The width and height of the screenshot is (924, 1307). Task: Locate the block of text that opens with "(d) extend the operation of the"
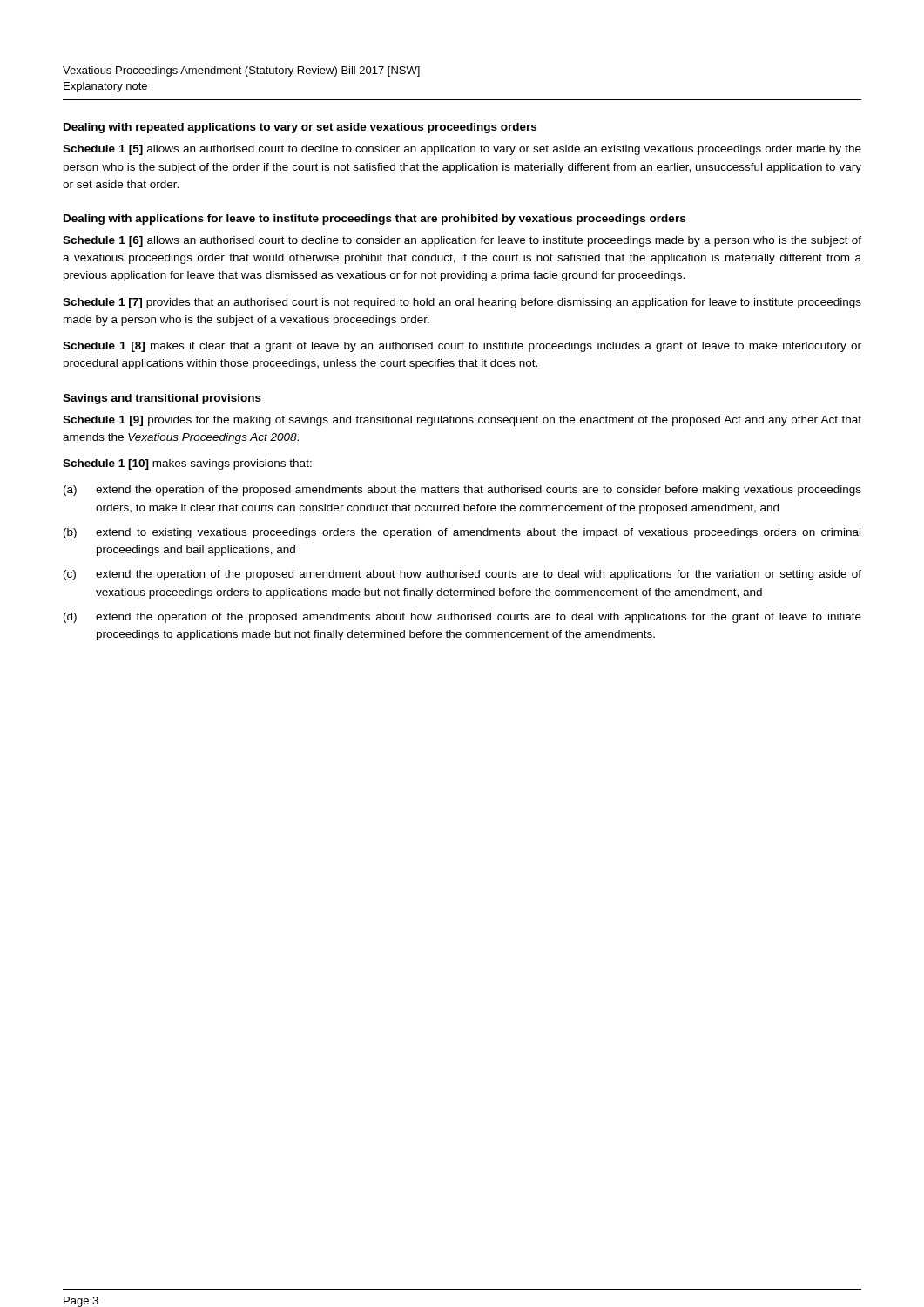(462, 626)
